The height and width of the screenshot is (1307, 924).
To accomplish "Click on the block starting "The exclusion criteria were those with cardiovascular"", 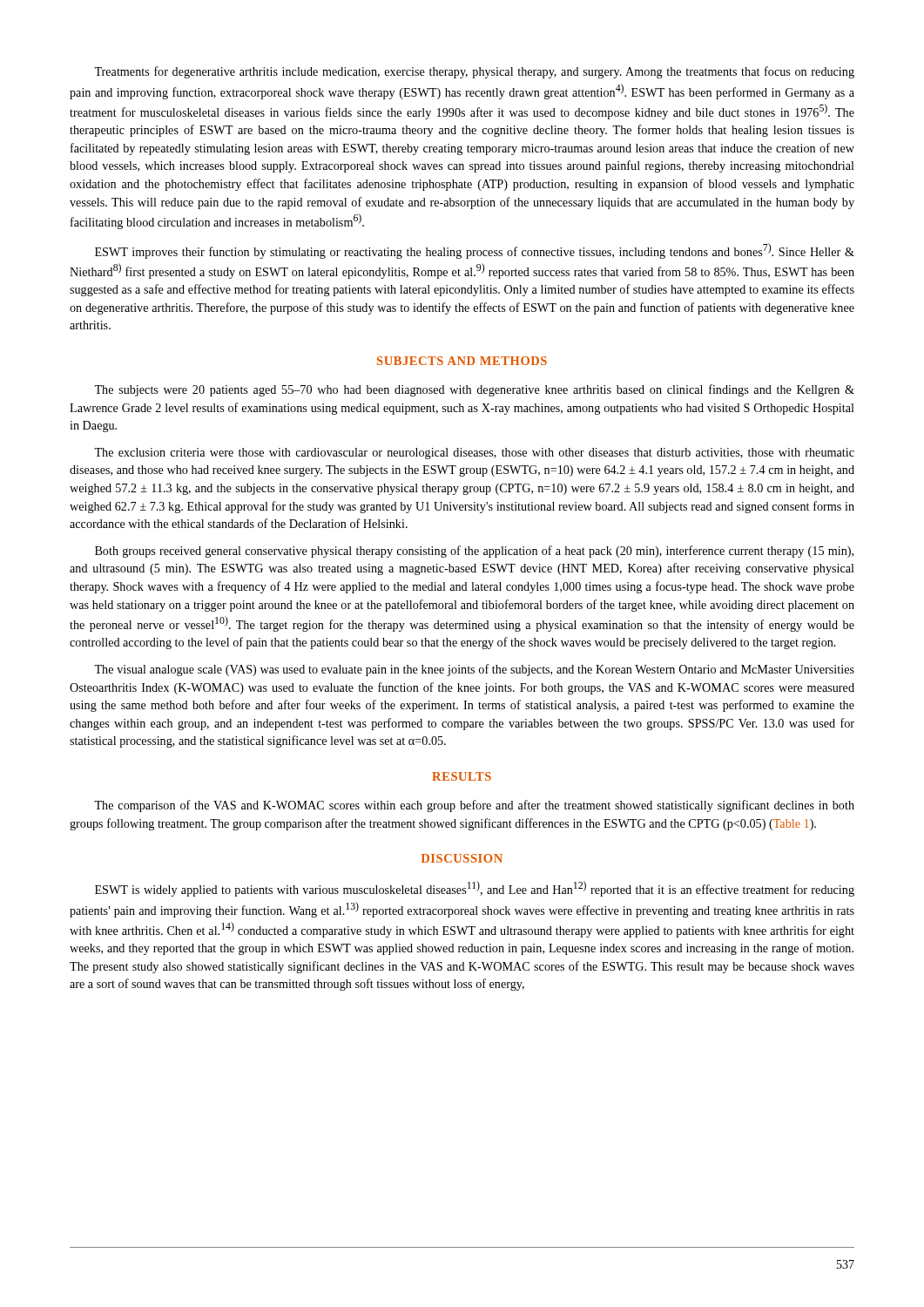I will pyautogui.click(x=462, y=488).
